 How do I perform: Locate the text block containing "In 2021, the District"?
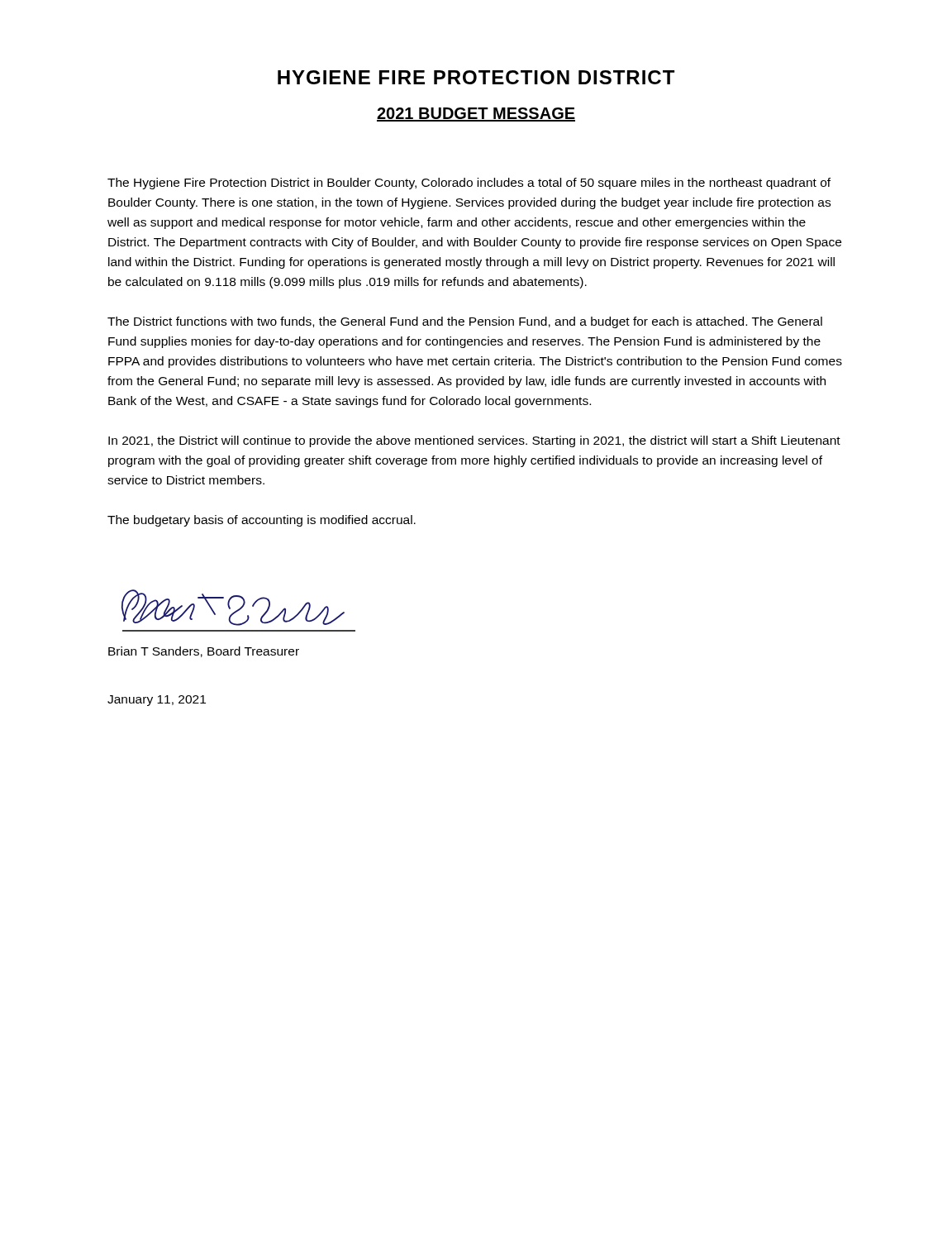[x=474, y=460]
